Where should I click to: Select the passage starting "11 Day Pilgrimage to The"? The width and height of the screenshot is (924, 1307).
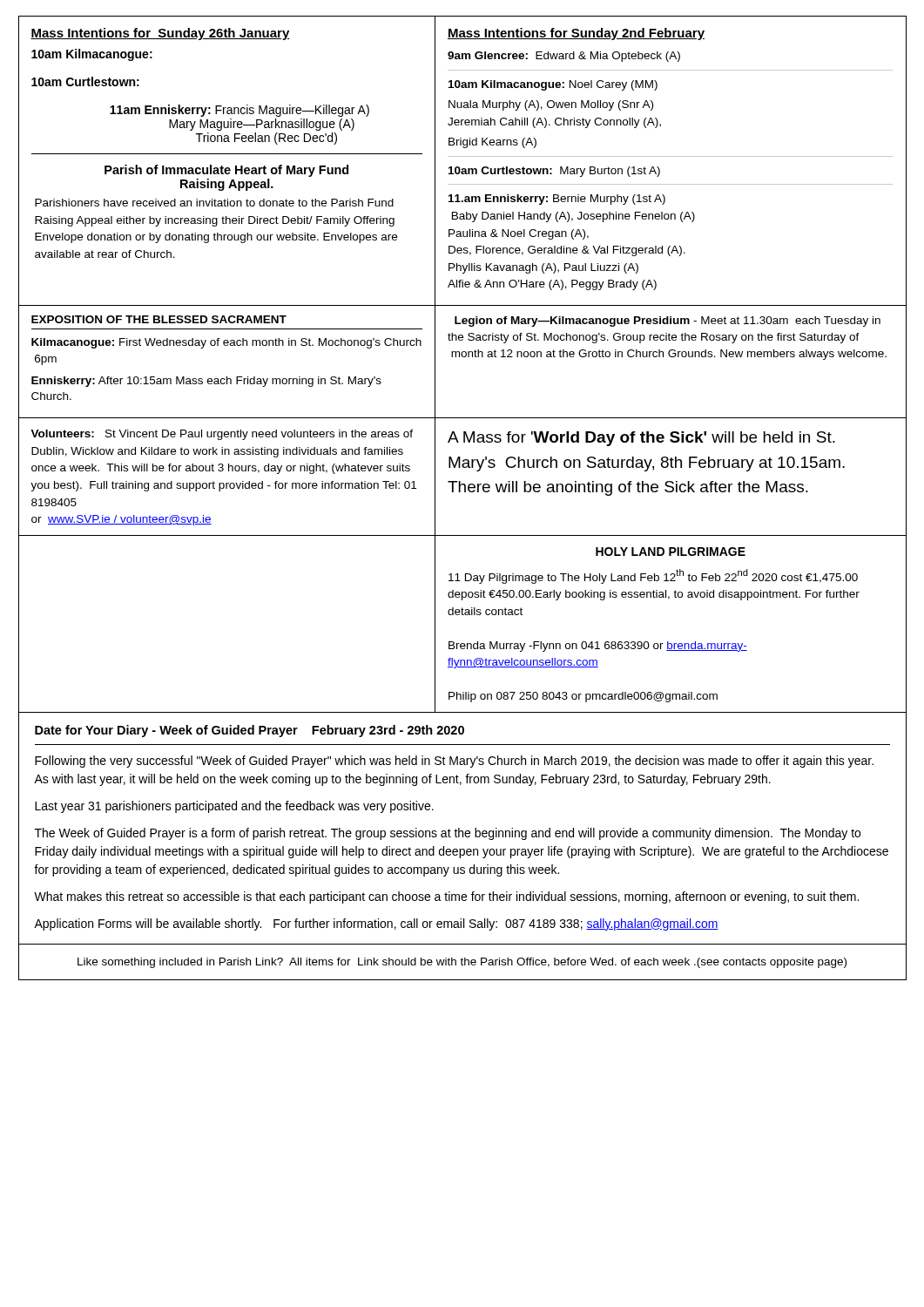coord(653,592)
